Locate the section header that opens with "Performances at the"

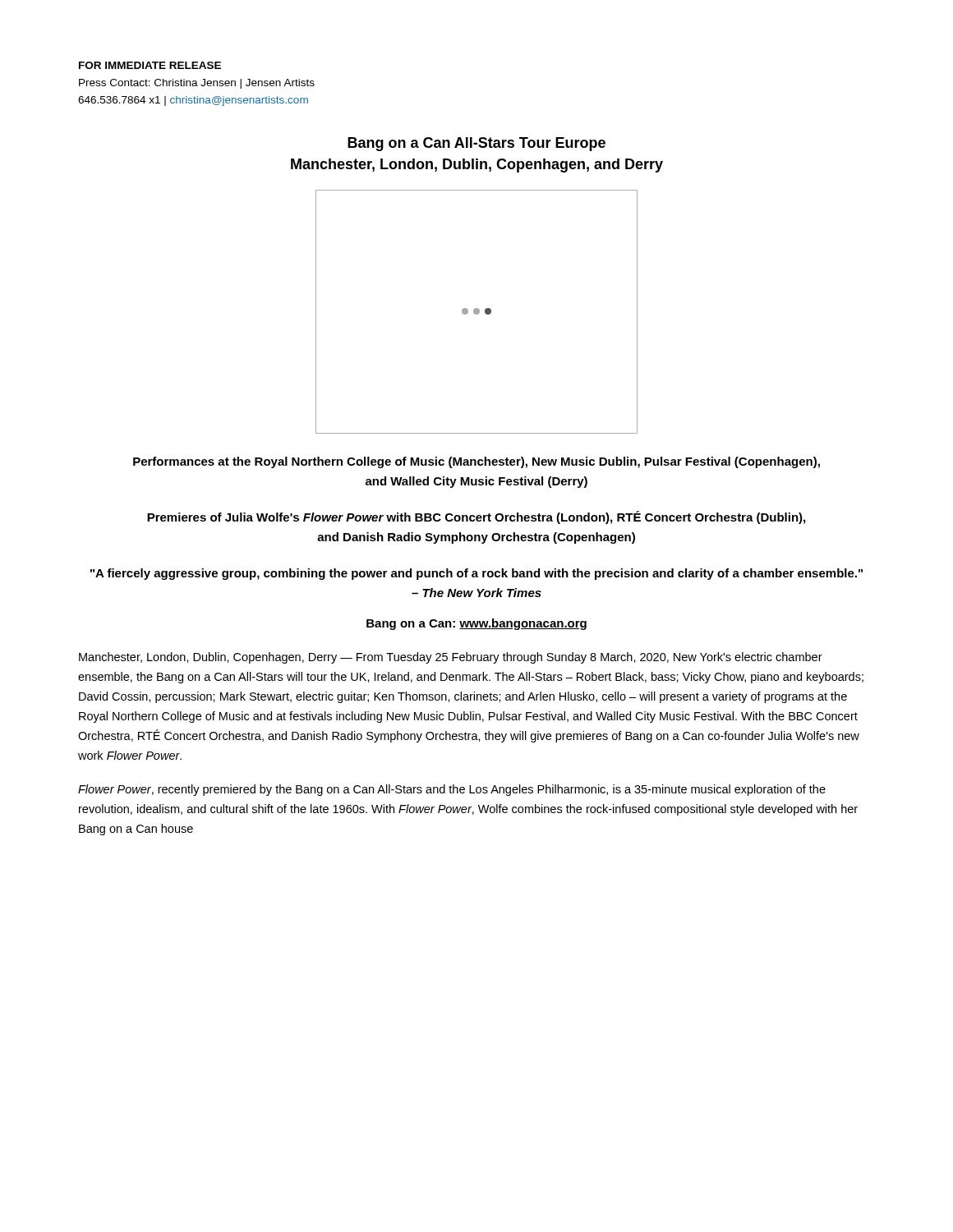coord(476,471)
